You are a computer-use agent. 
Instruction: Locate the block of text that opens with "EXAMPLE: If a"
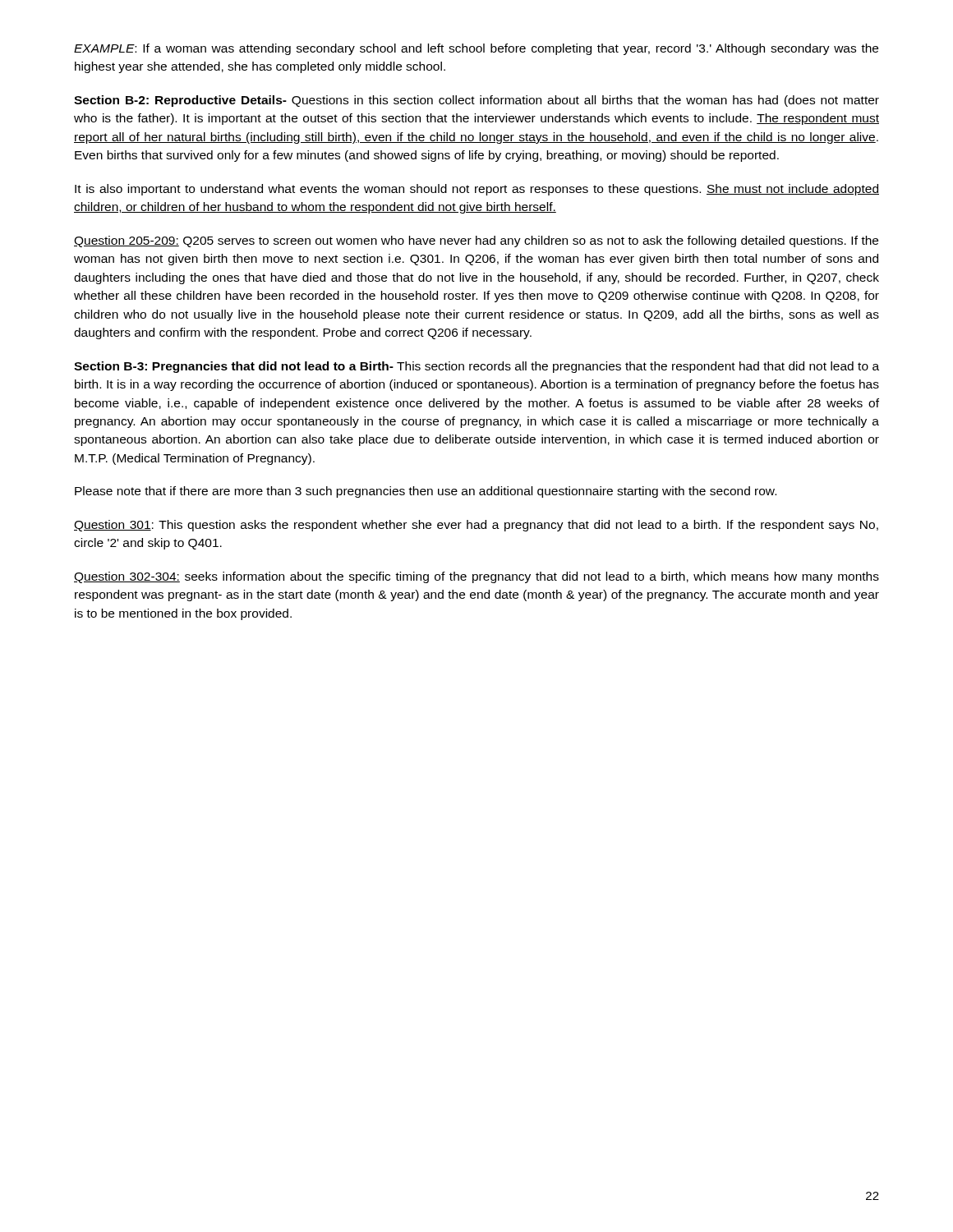click(x=476, y=58)
